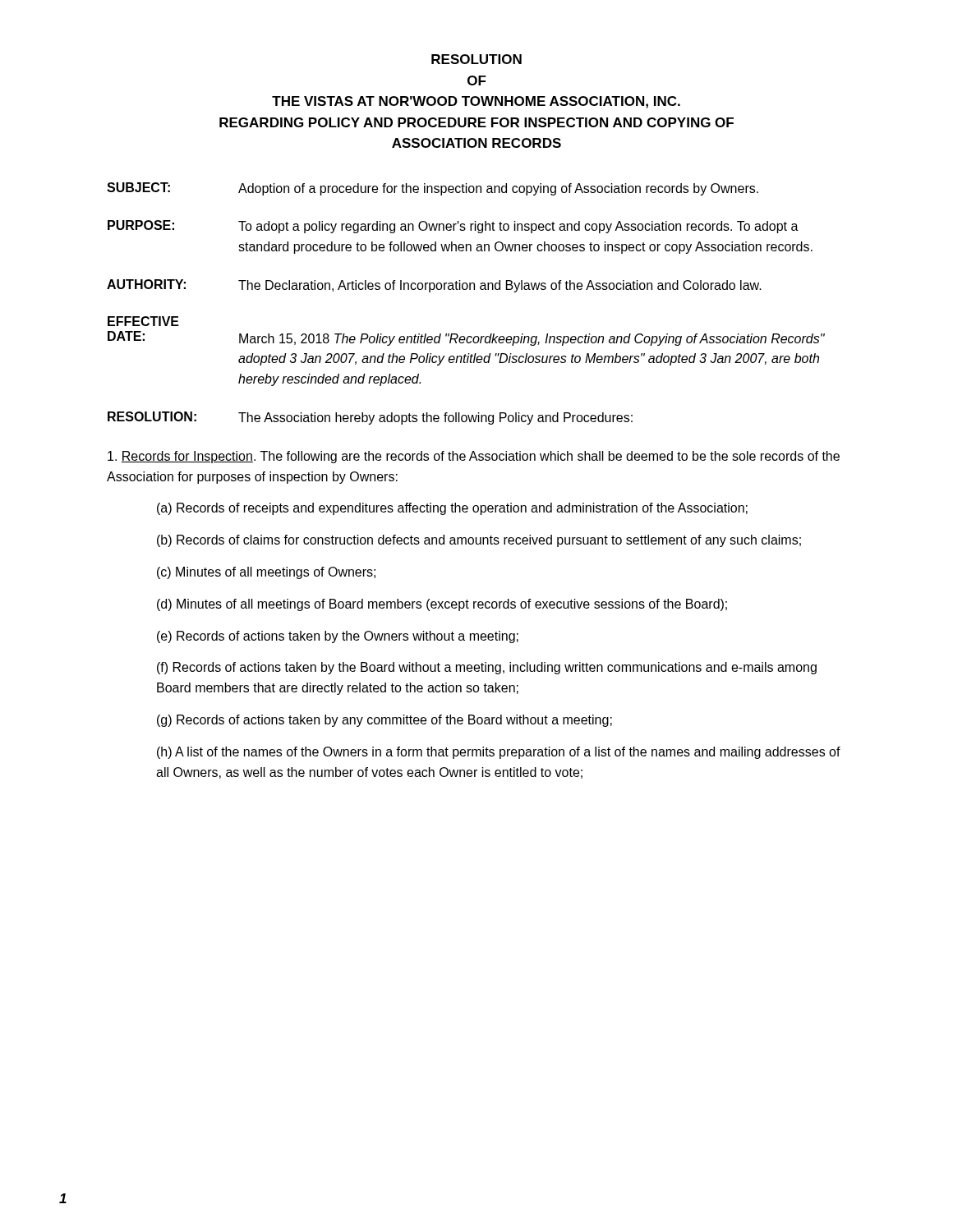Click the passage that begins "(g) Records of actions taken"
953x1232 pixels.
coord(384,720)
